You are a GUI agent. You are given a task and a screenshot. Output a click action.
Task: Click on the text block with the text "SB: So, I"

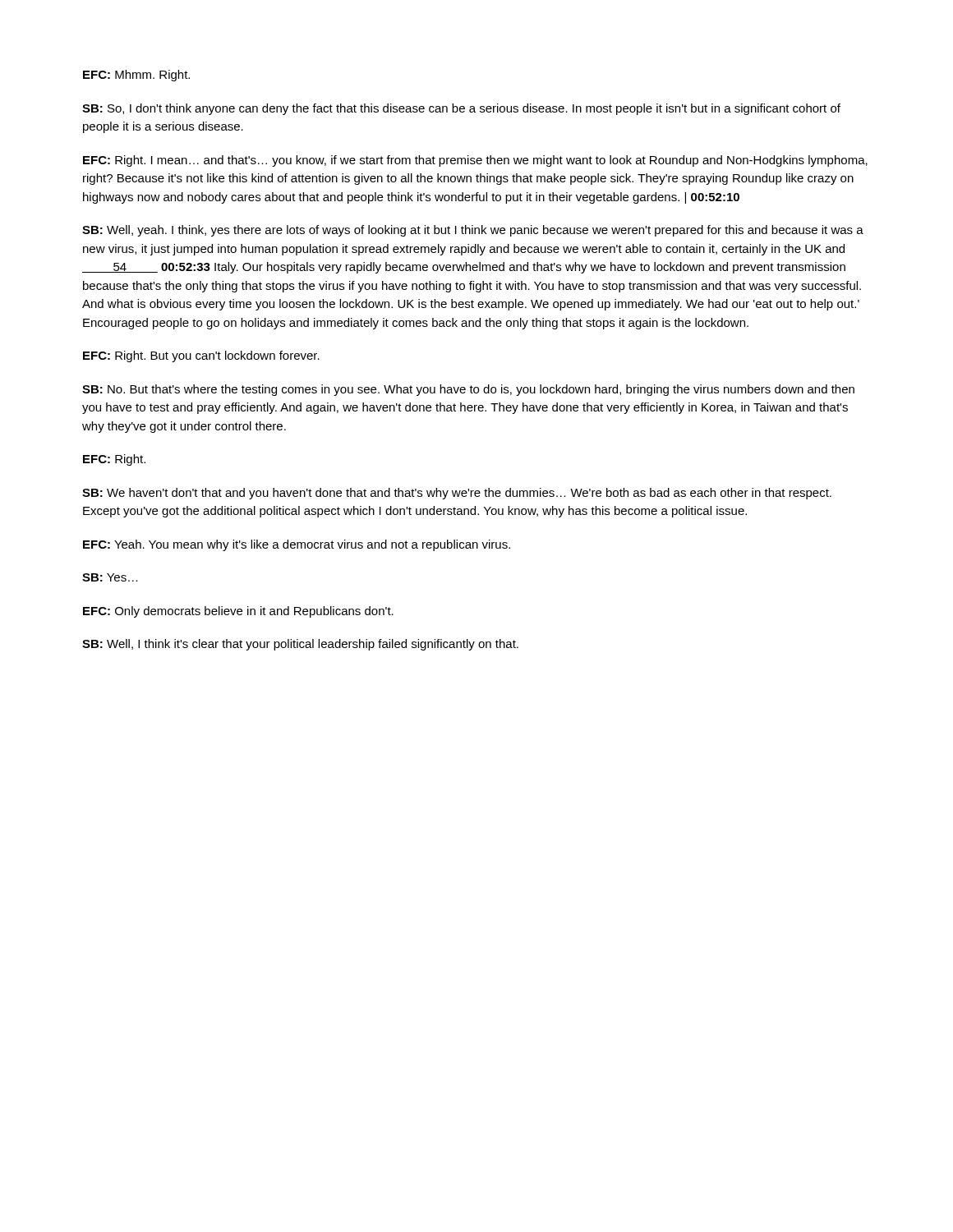461,117
